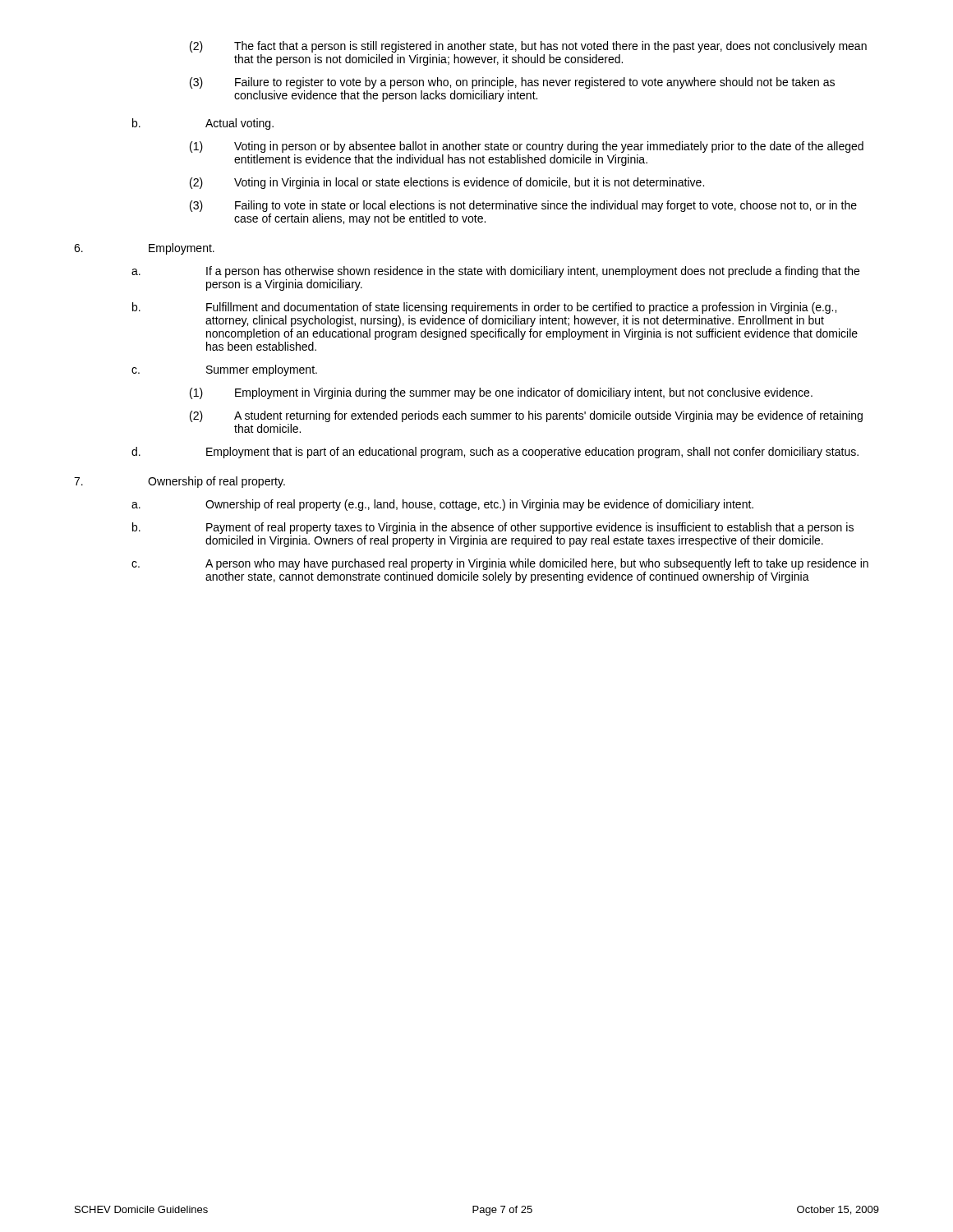Locate the block of text that opens with "b. Payment of real"
This screenshot has height=1232, width=953.
505,534
